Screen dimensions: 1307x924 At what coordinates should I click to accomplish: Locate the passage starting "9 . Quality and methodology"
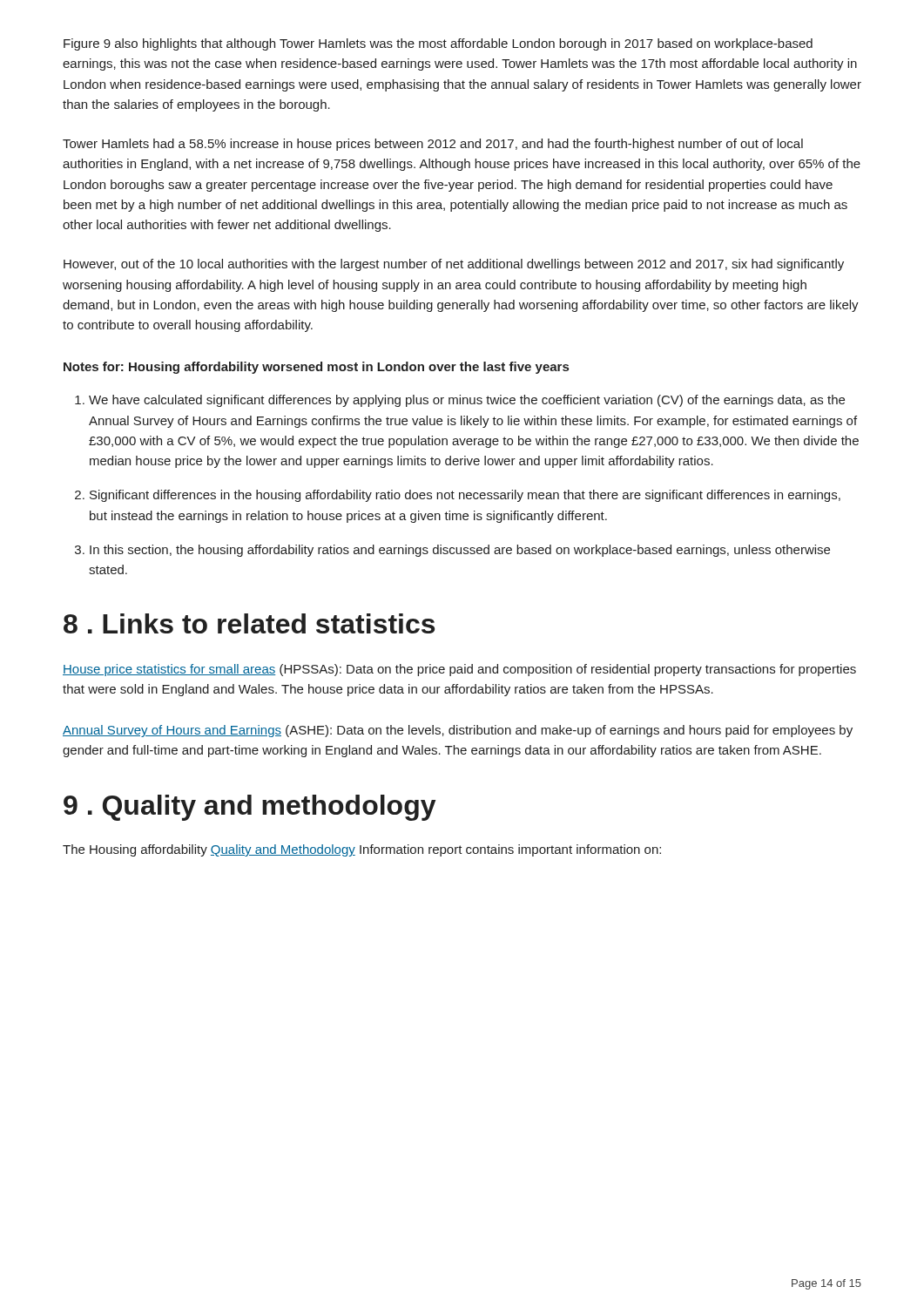pyautogui.click(x=250, y=808)
